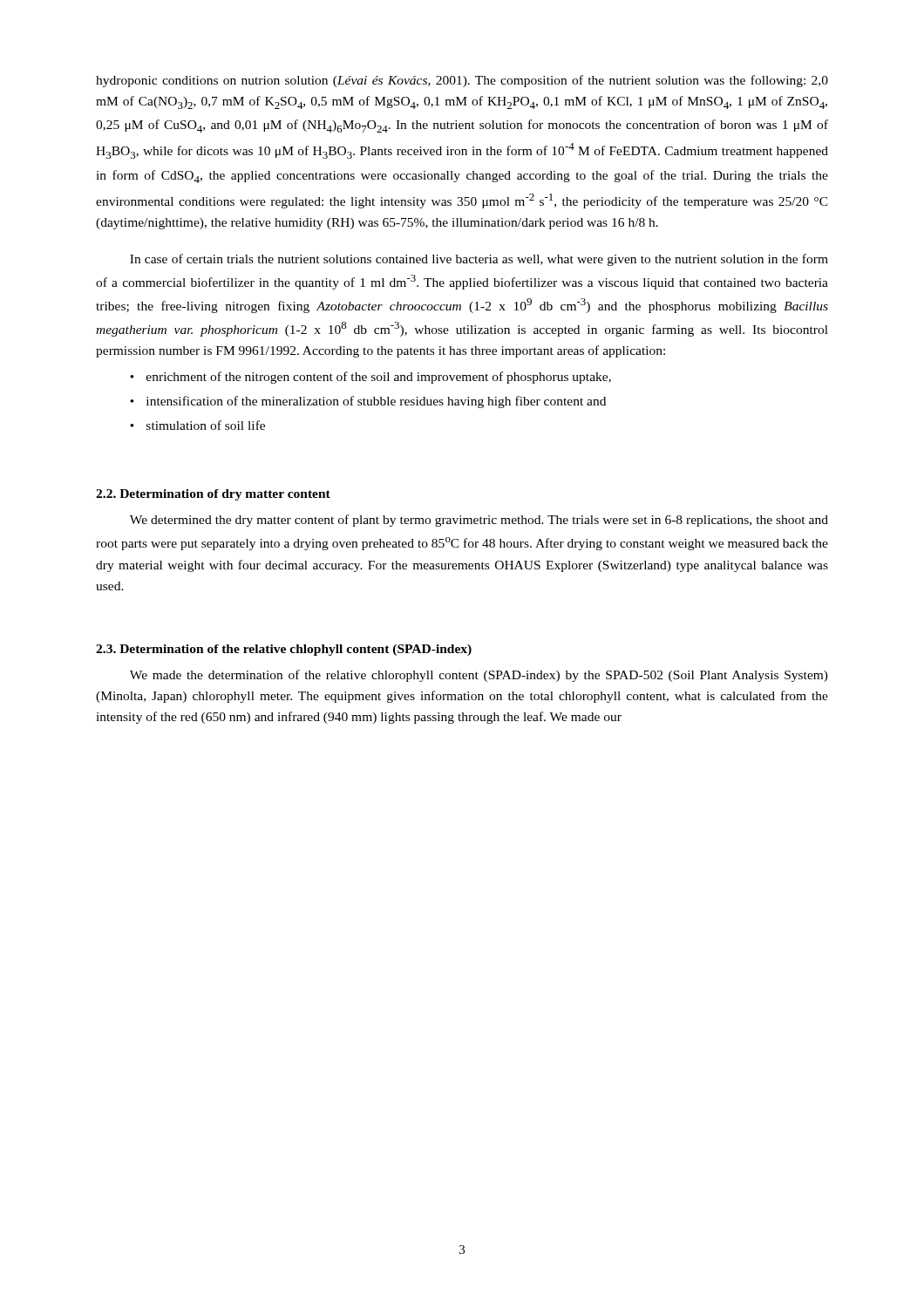Click on the element starting "hydroponic conditions on nutrion solution (Lévai és"
The height and width of the screenshot is (1308, 924).
point(462,151)
